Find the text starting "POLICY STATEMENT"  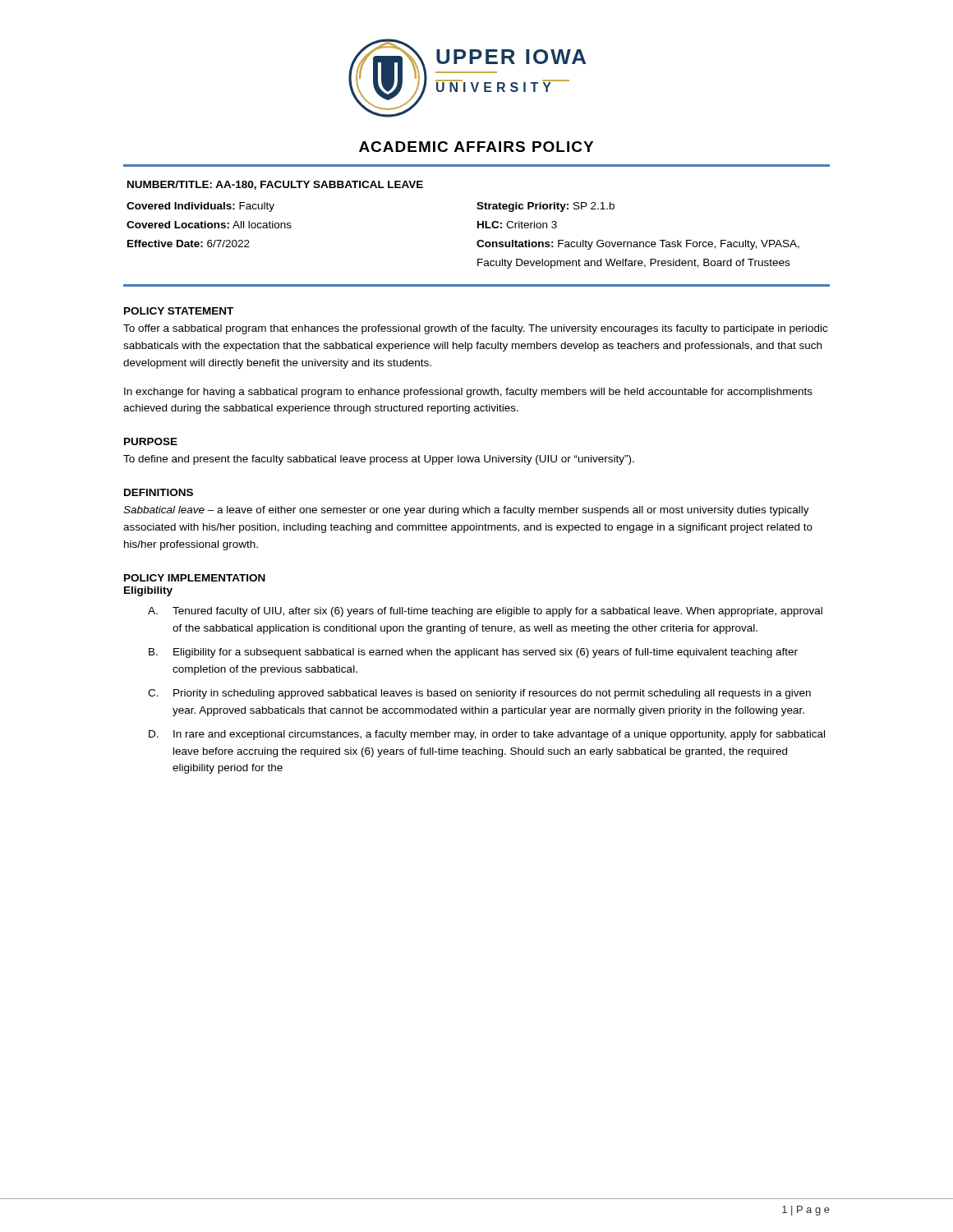coord(178,311)
